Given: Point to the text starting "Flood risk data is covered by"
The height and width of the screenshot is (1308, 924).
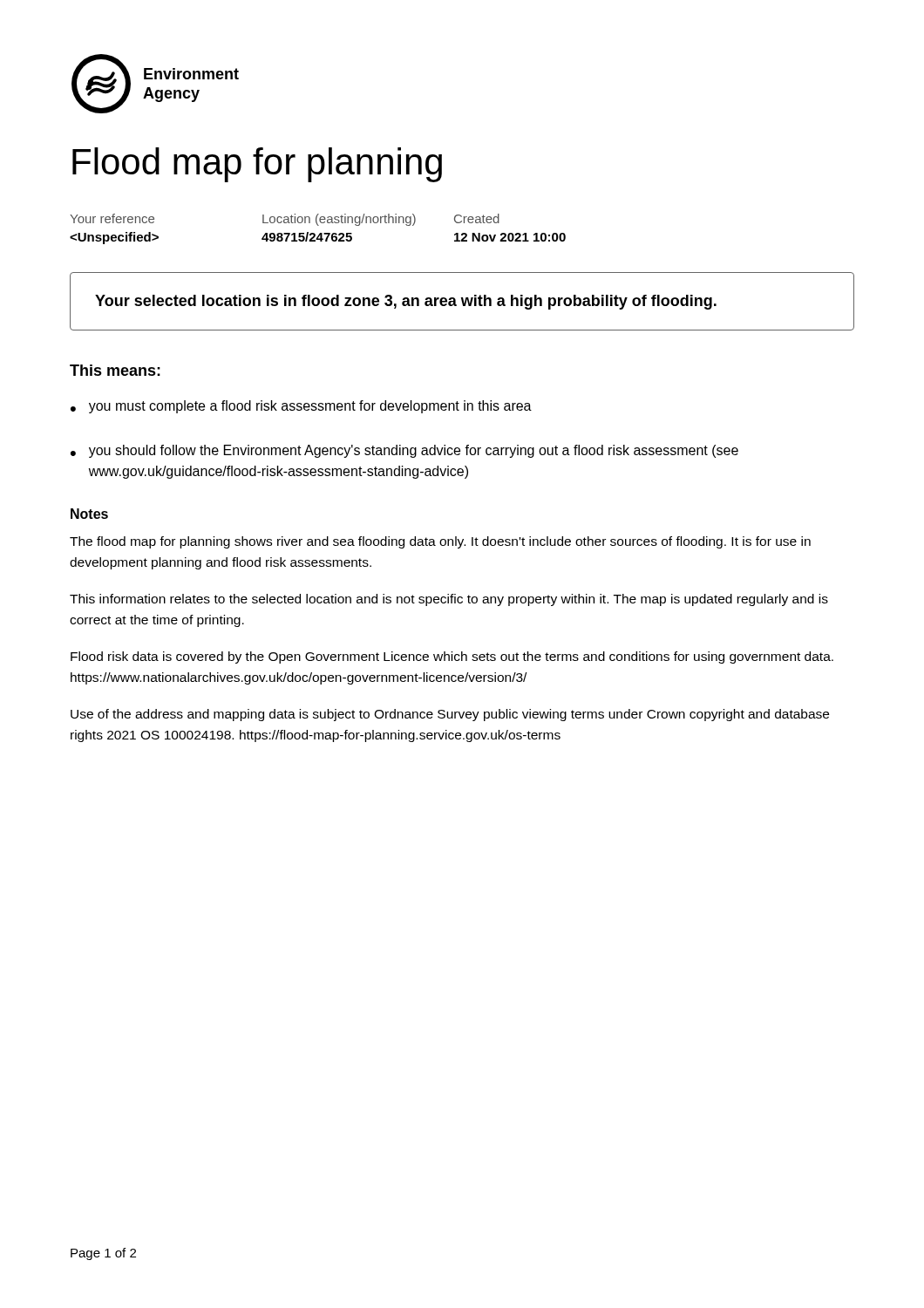Looking at the screenshot, I should [452, 667].
